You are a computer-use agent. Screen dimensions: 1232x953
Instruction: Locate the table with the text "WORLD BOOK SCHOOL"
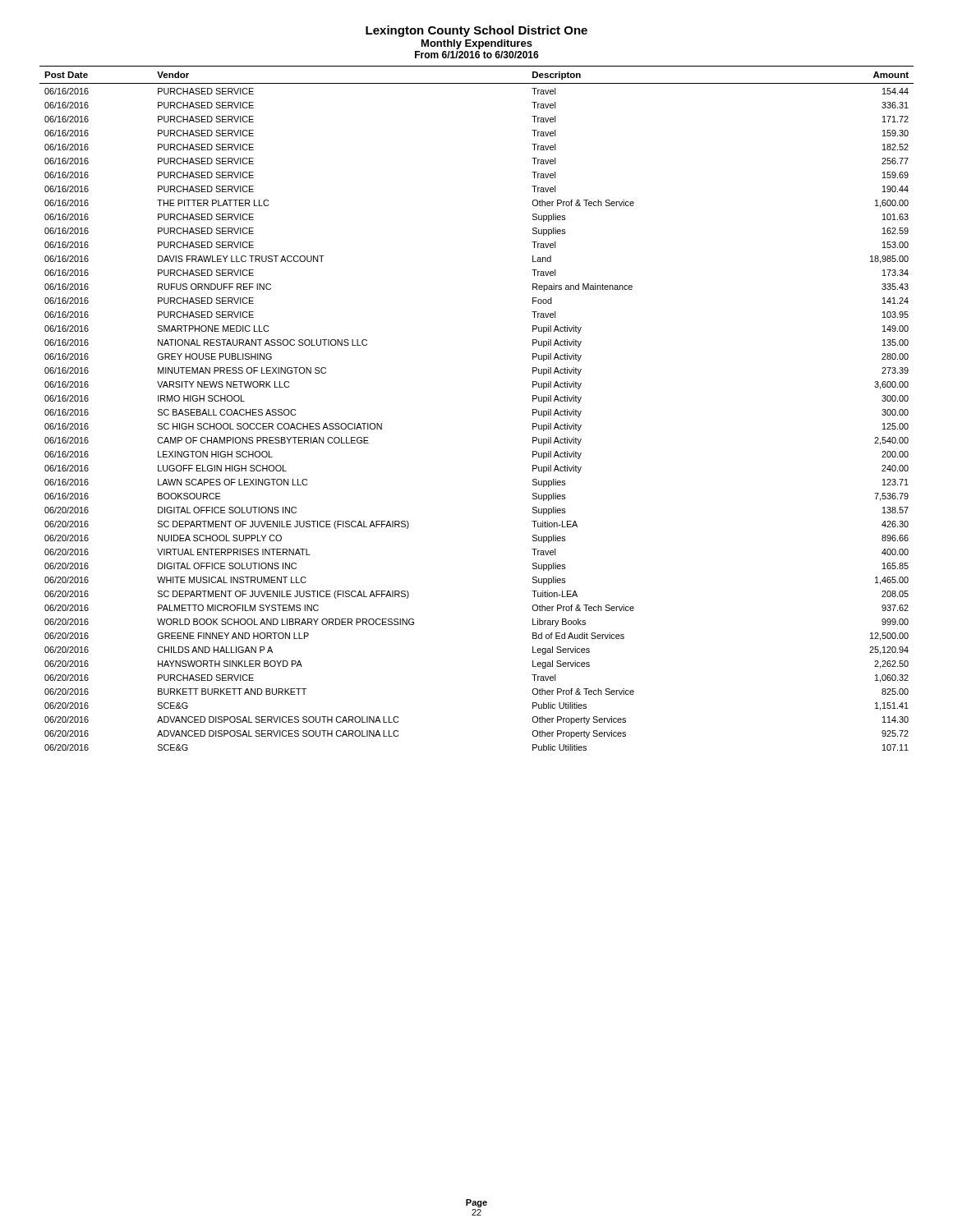(476, 410)
